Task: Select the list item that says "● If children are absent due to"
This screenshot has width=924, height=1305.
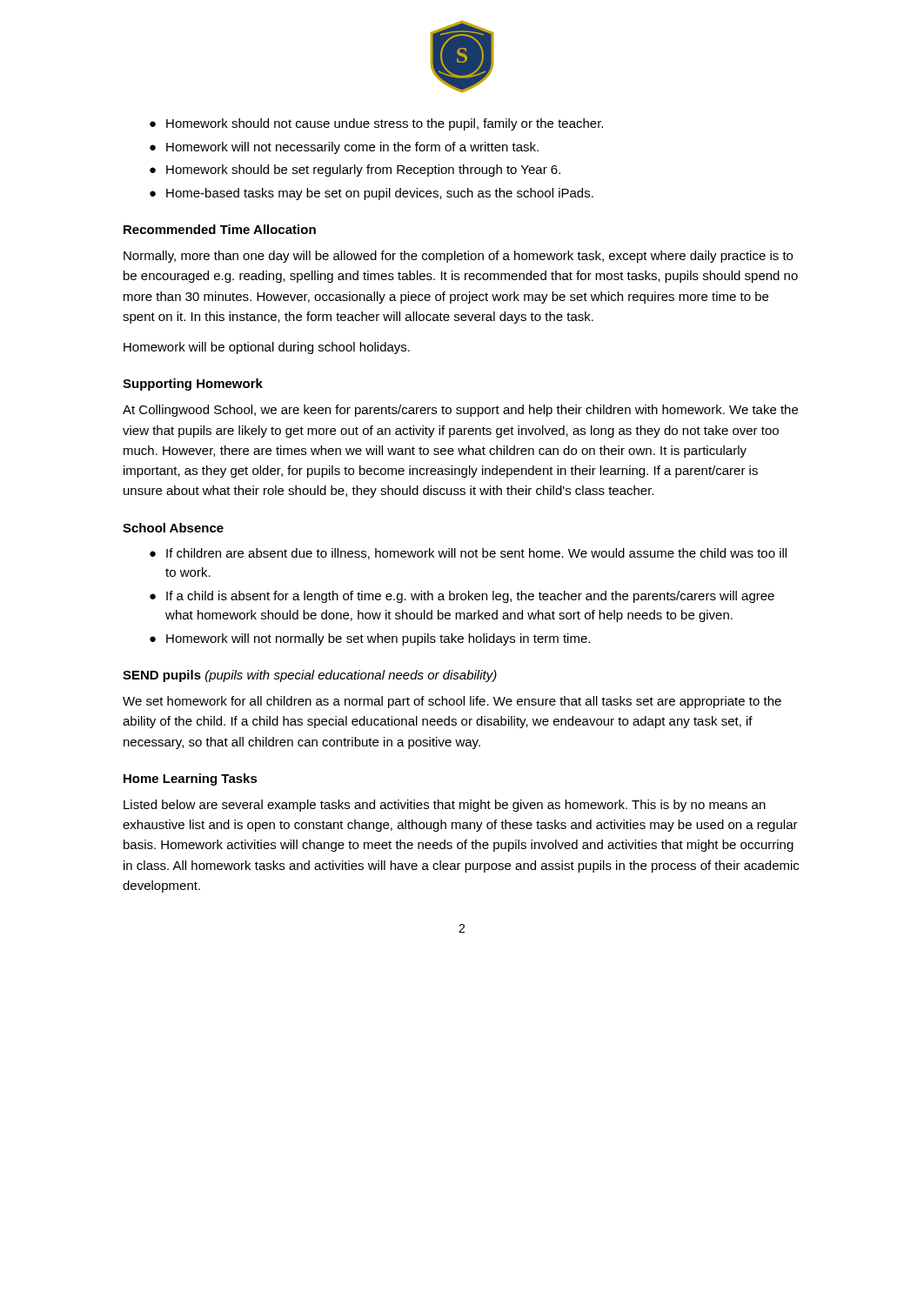Action: coord(475,563)
